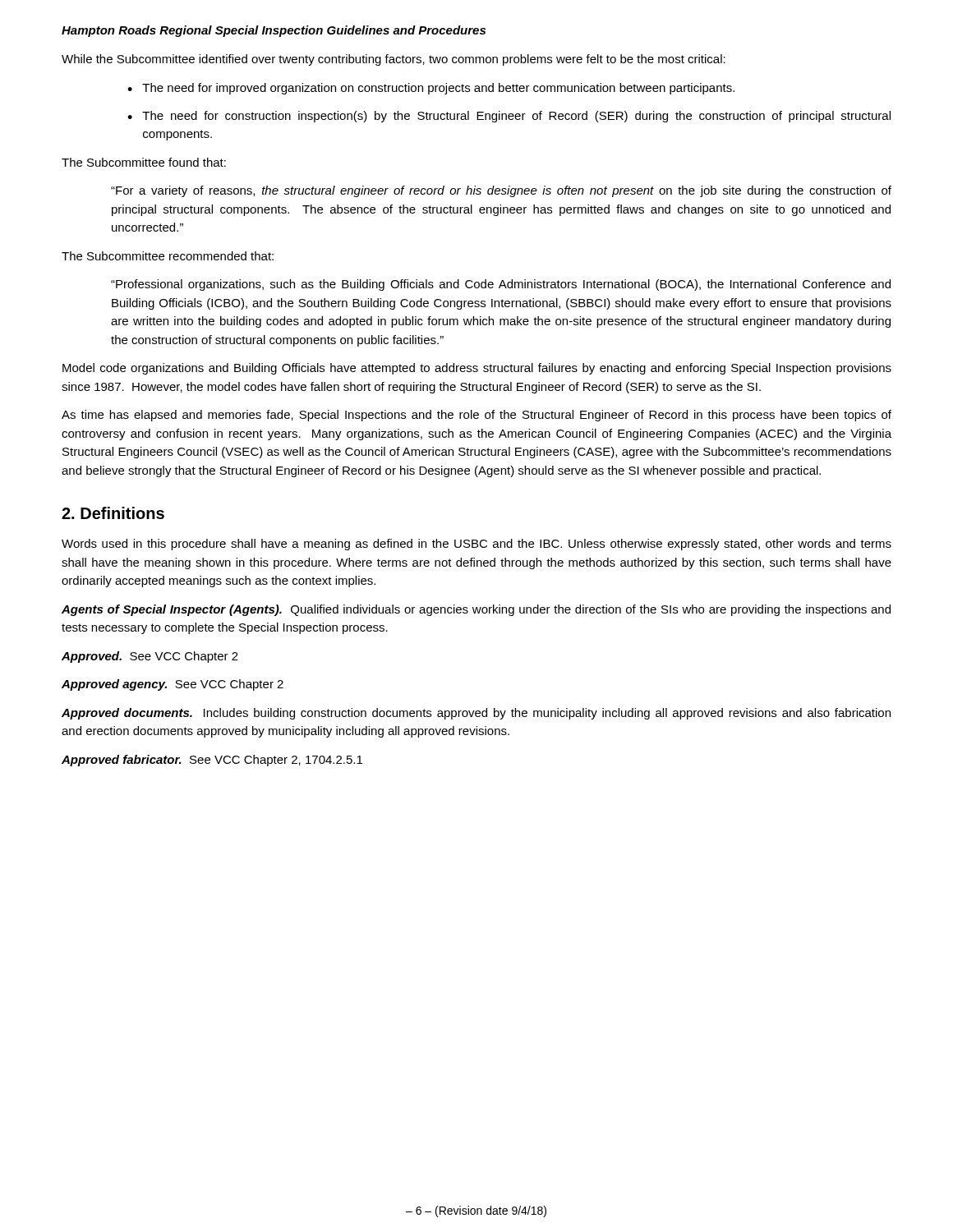Viewport: 953px width, 1232px height.
Task: Click on the text block that says "Agents of Special Inspector"
Action: coord(476,618)
